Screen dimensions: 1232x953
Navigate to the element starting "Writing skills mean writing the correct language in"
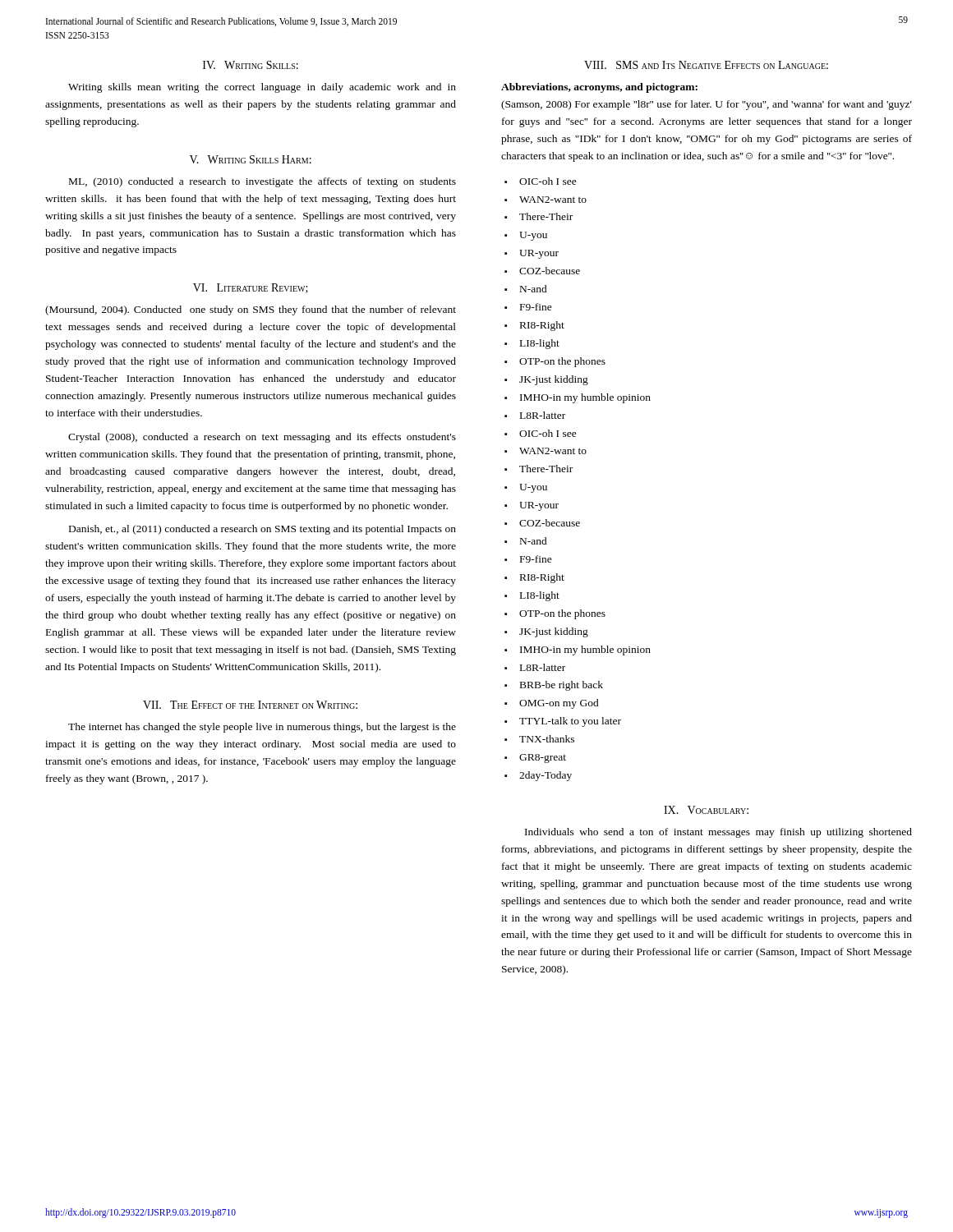[251, 105]
